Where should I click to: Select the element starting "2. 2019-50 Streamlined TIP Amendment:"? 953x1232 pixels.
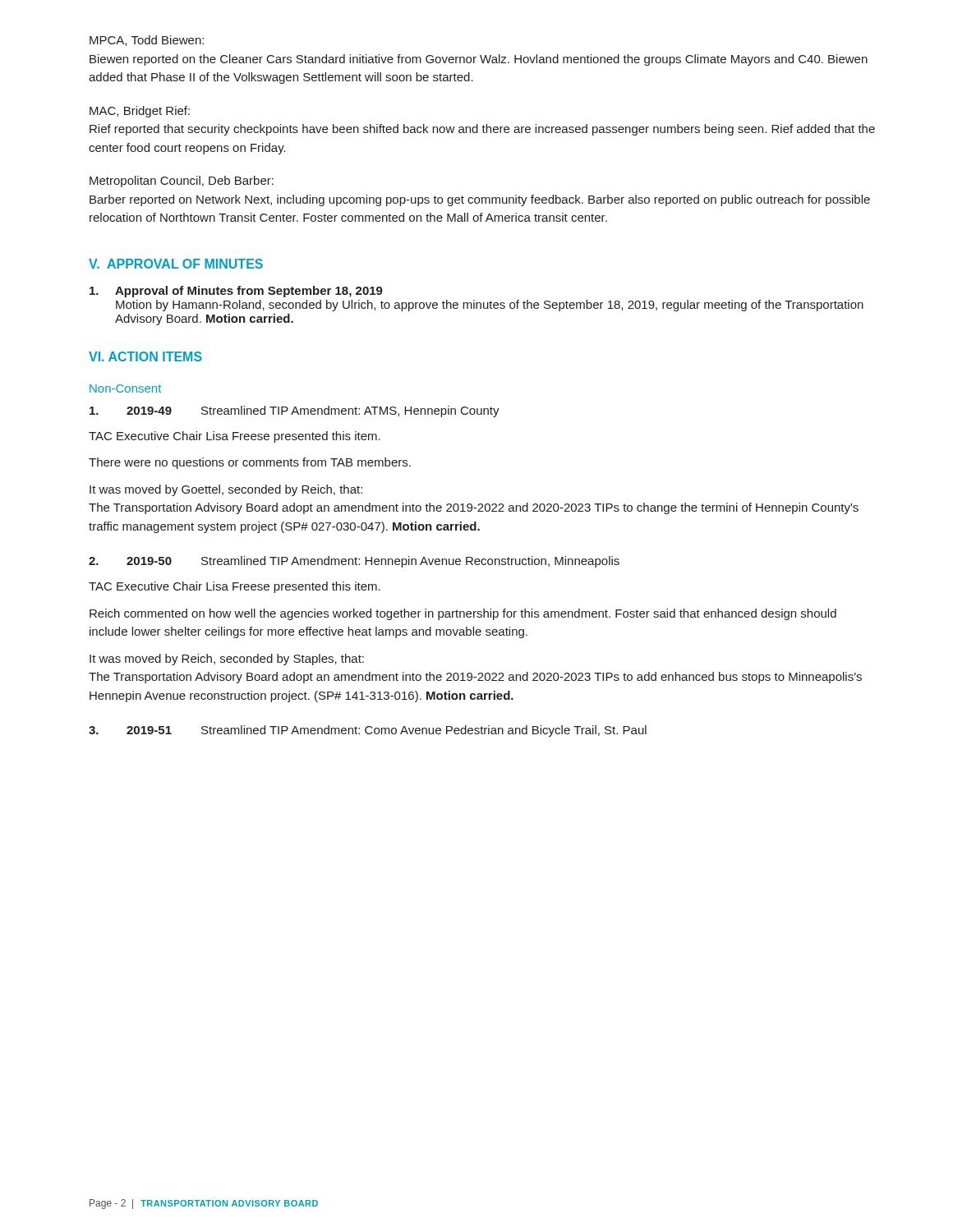(484, 561)
